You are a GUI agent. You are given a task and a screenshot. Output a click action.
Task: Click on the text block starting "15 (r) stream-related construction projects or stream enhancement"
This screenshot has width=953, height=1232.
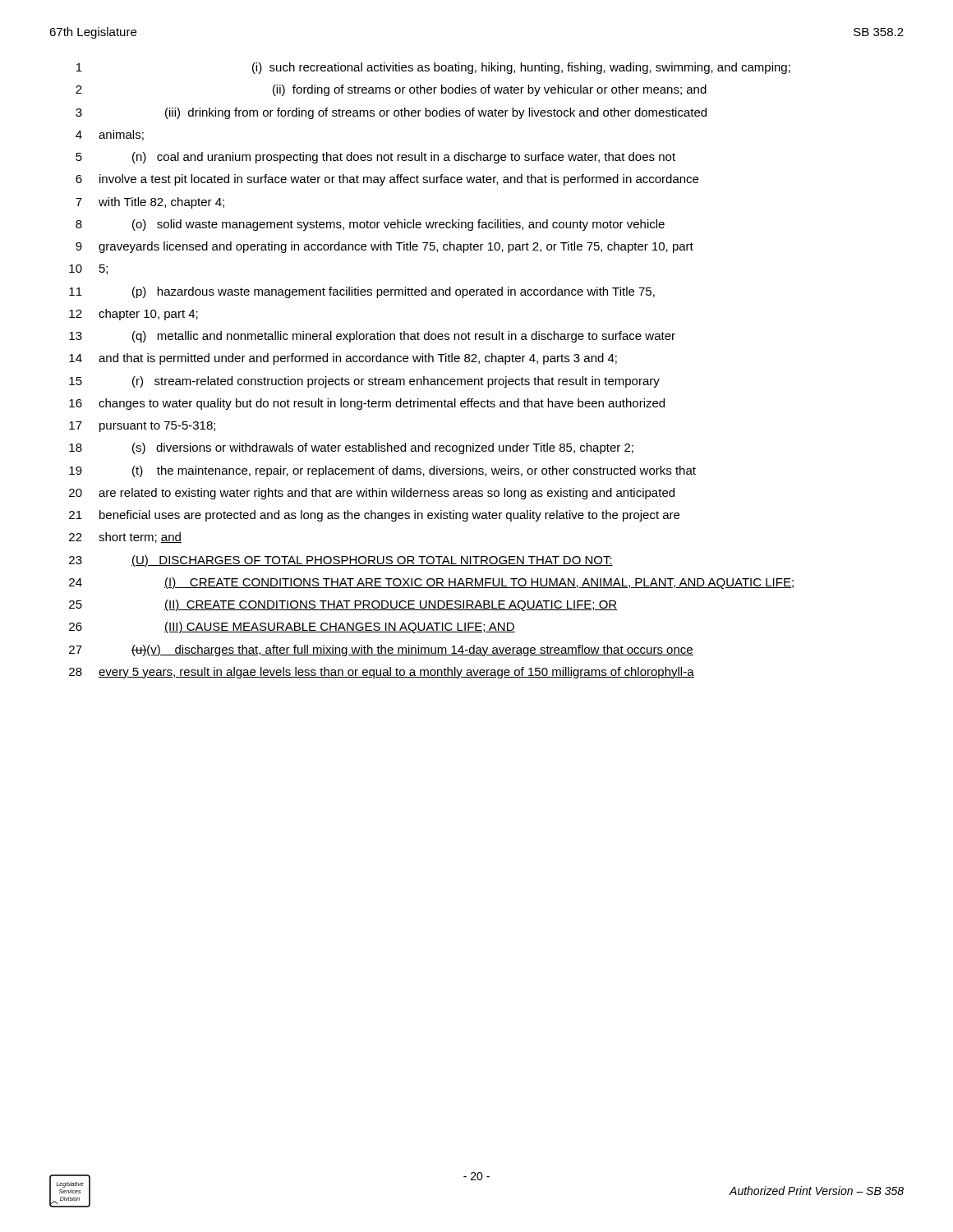pyautogui.click(x=476, y=380)
